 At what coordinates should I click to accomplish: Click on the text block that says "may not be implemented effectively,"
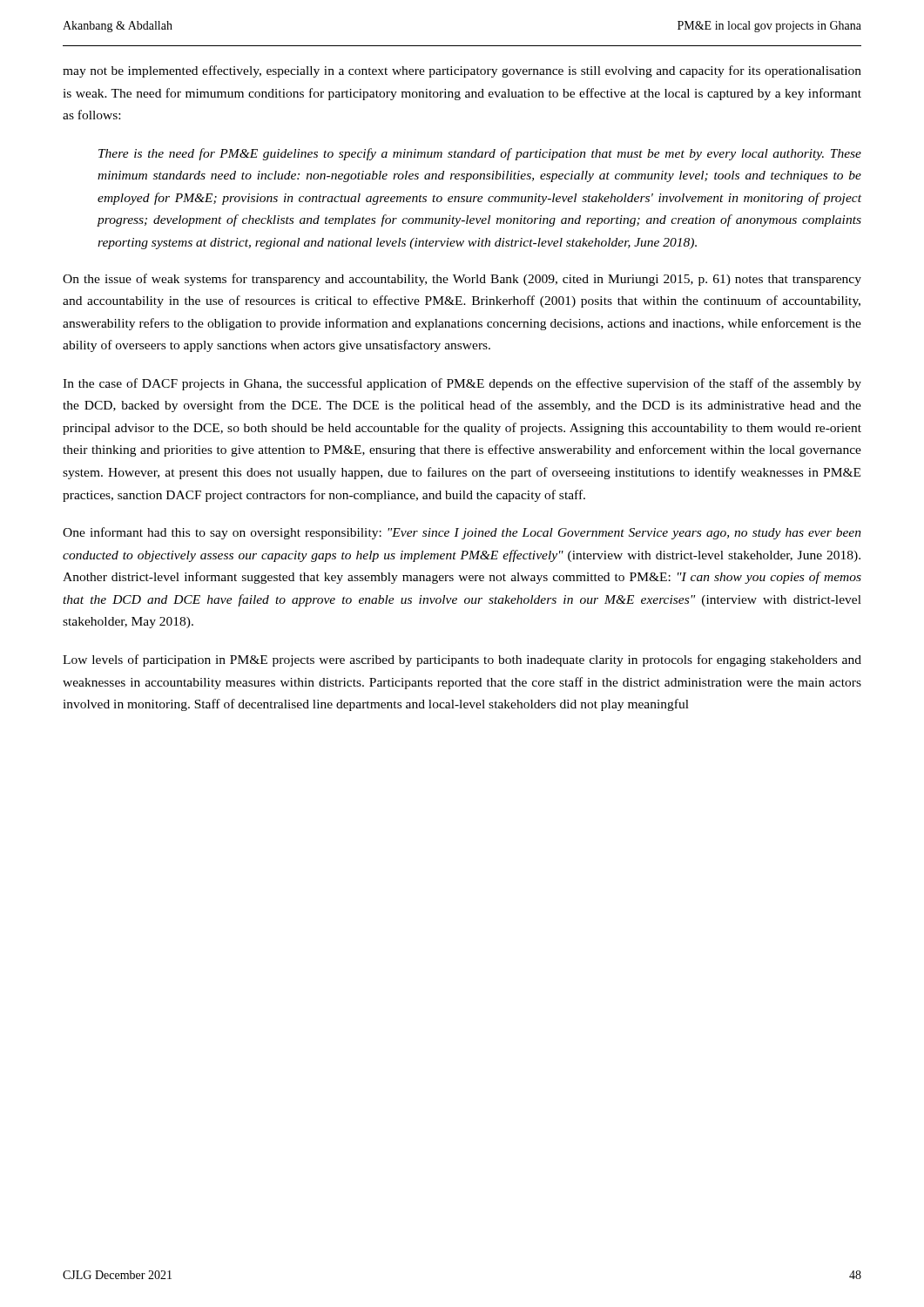[462, 92]
